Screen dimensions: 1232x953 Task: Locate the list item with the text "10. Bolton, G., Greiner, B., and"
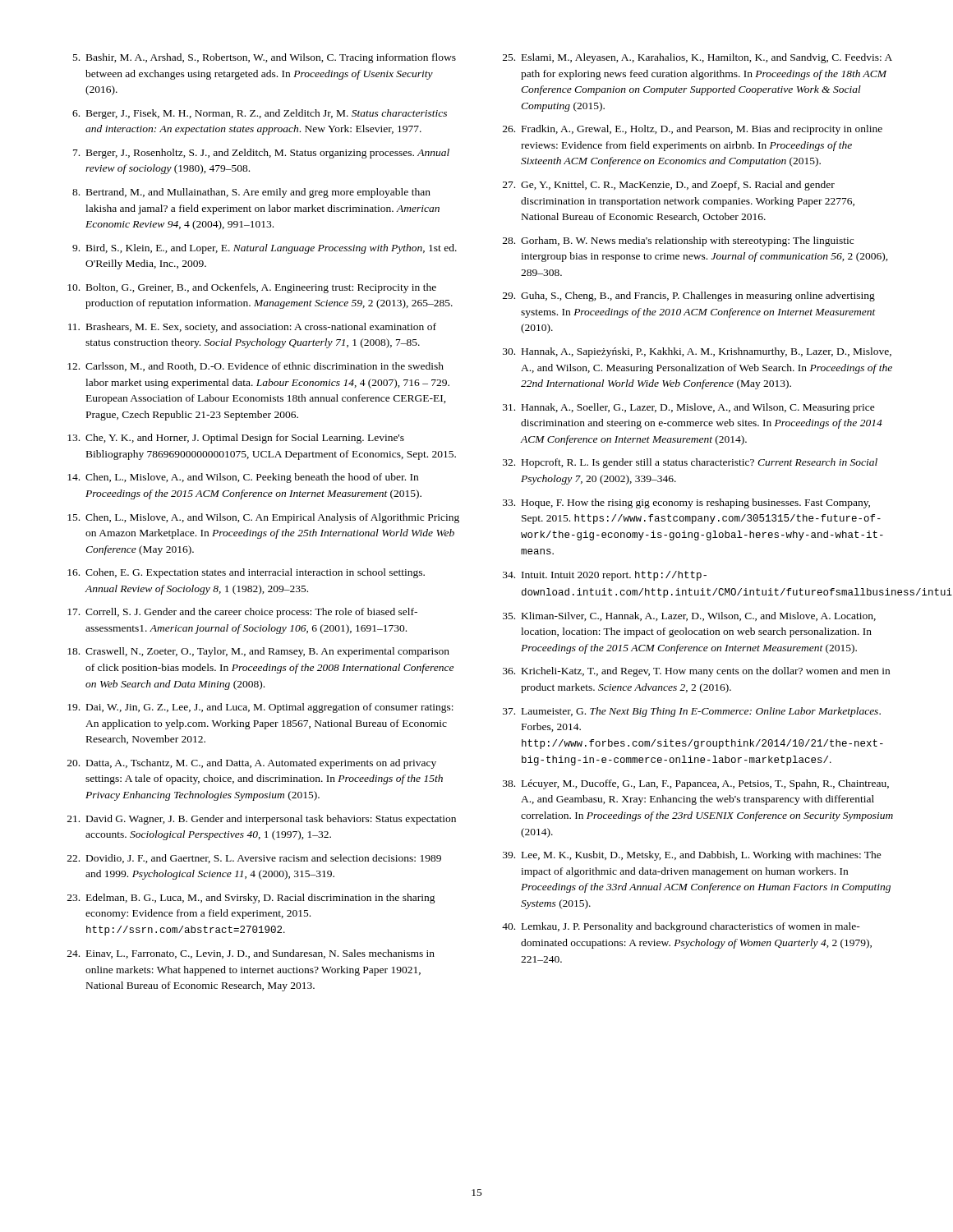(x=259, y=295)
